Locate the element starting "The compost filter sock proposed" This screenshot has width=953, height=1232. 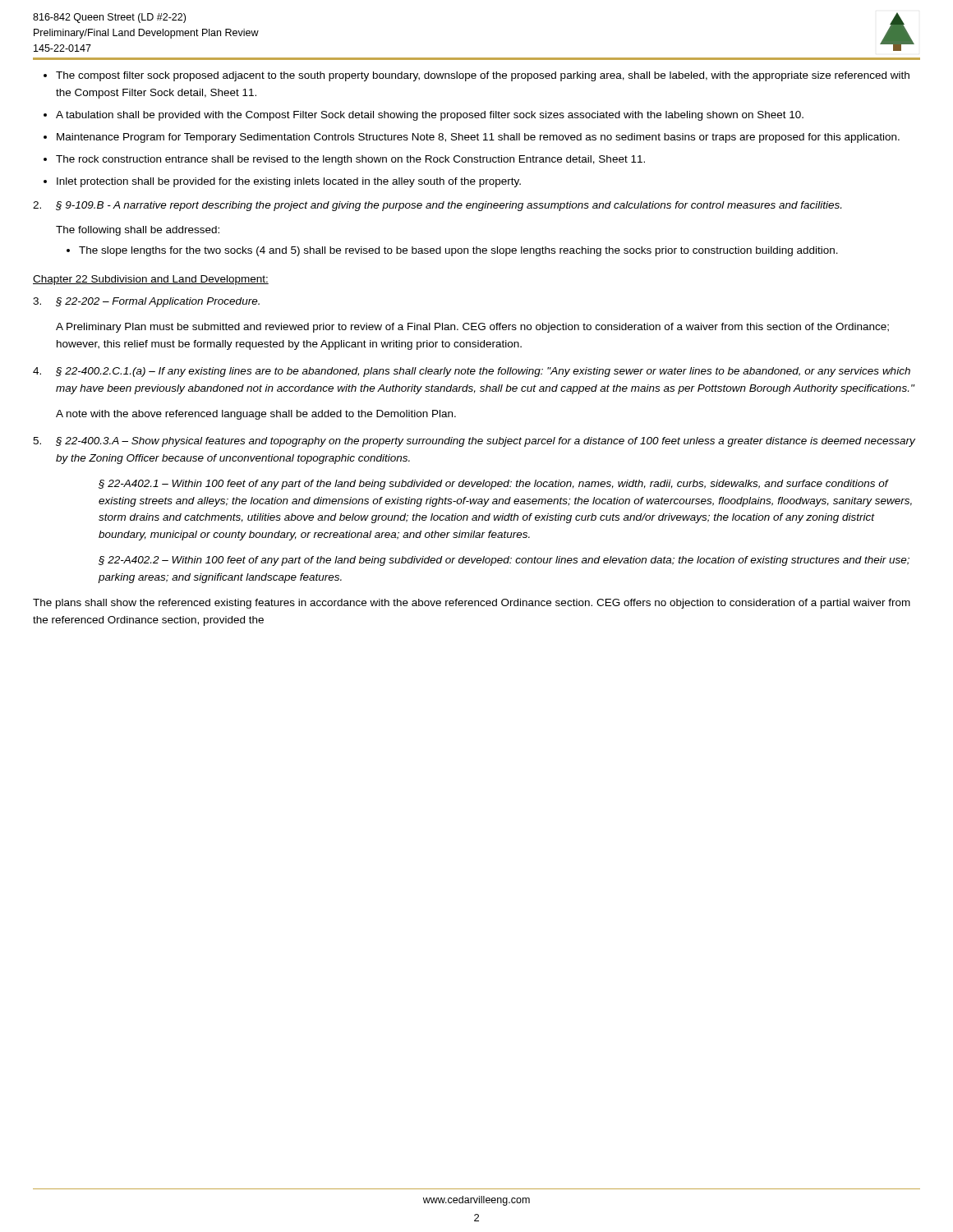[476, 129]
